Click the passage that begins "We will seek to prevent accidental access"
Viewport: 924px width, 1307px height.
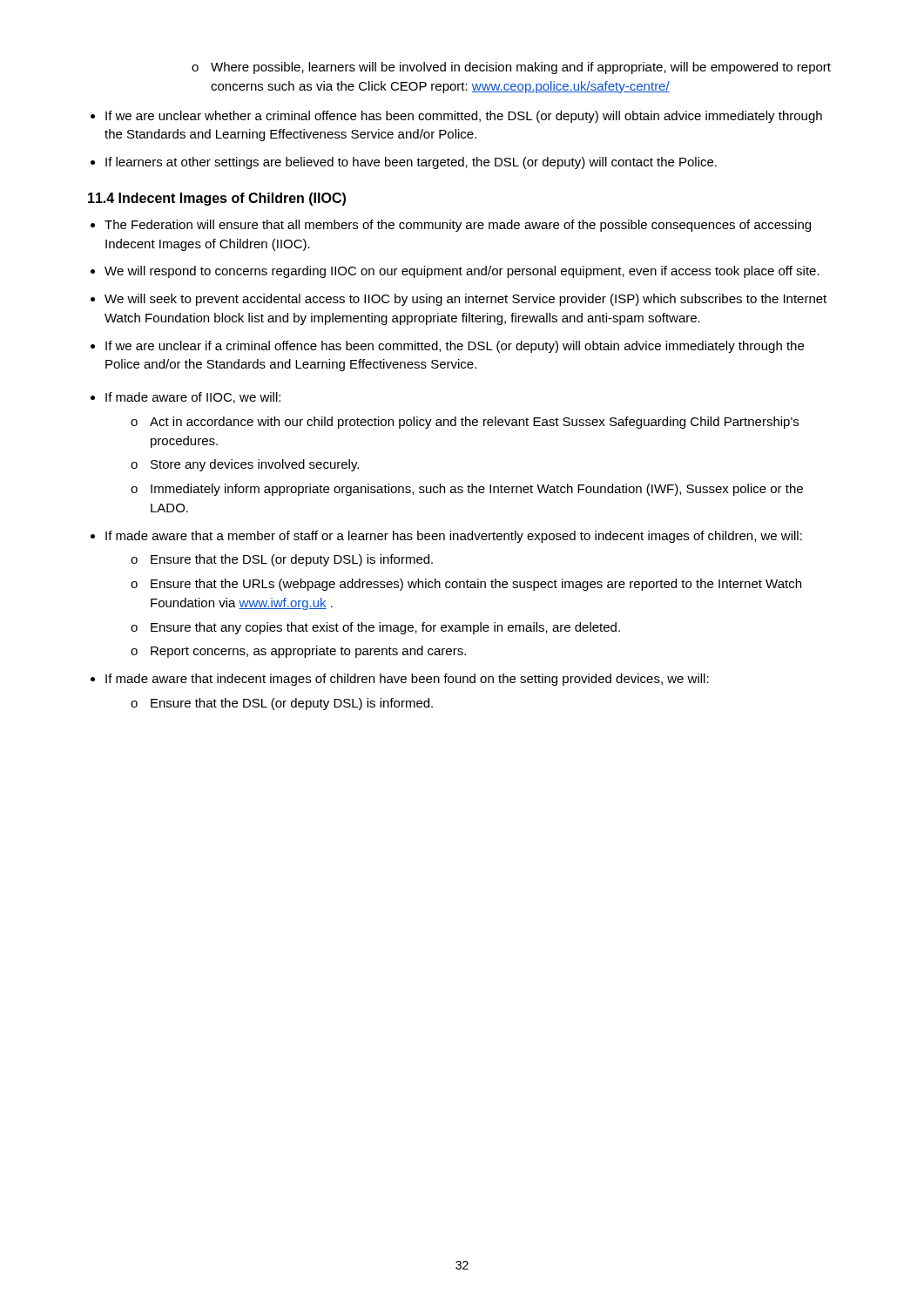click(471, 308)
